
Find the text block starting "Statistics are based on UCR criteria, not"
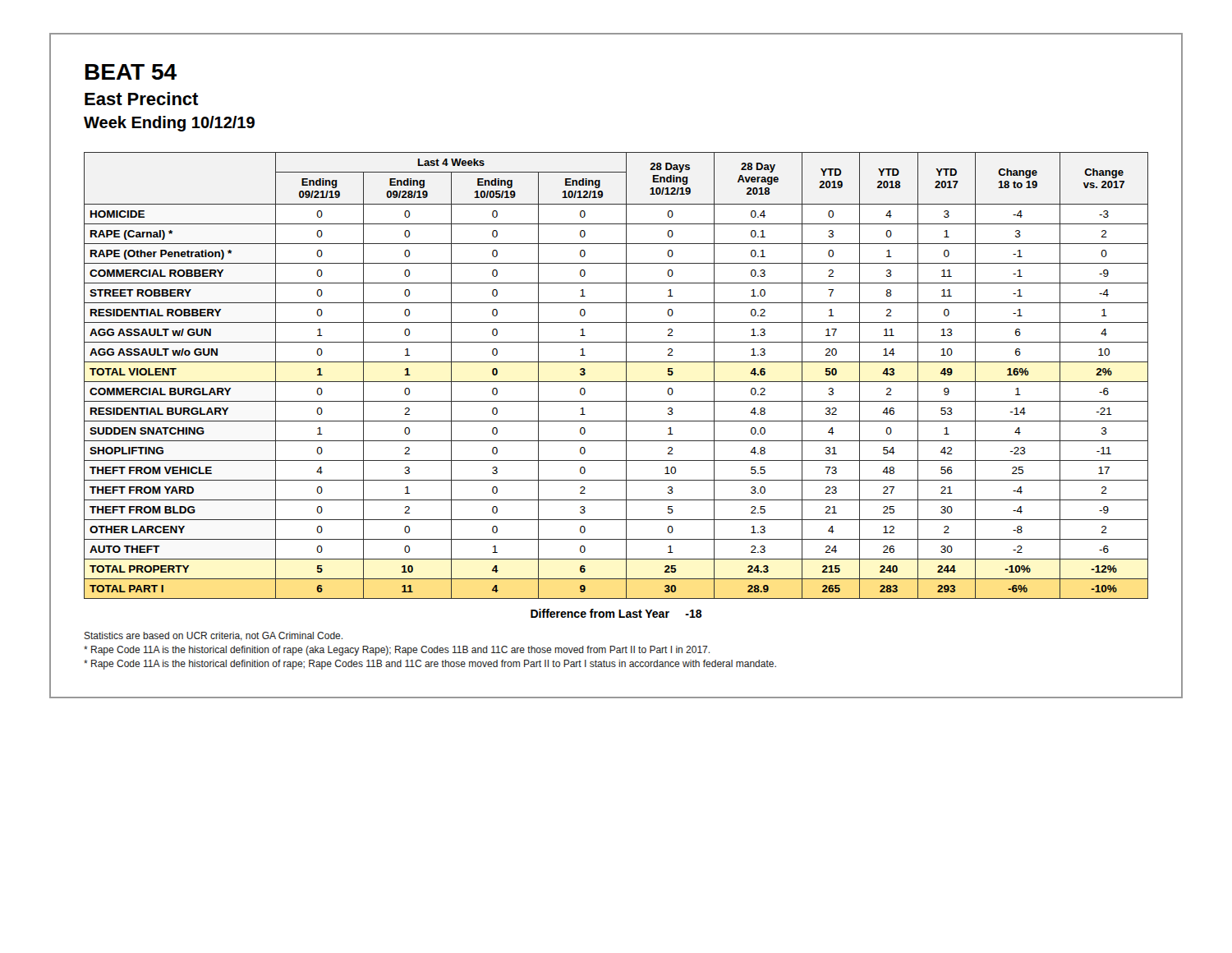point(616,636)
